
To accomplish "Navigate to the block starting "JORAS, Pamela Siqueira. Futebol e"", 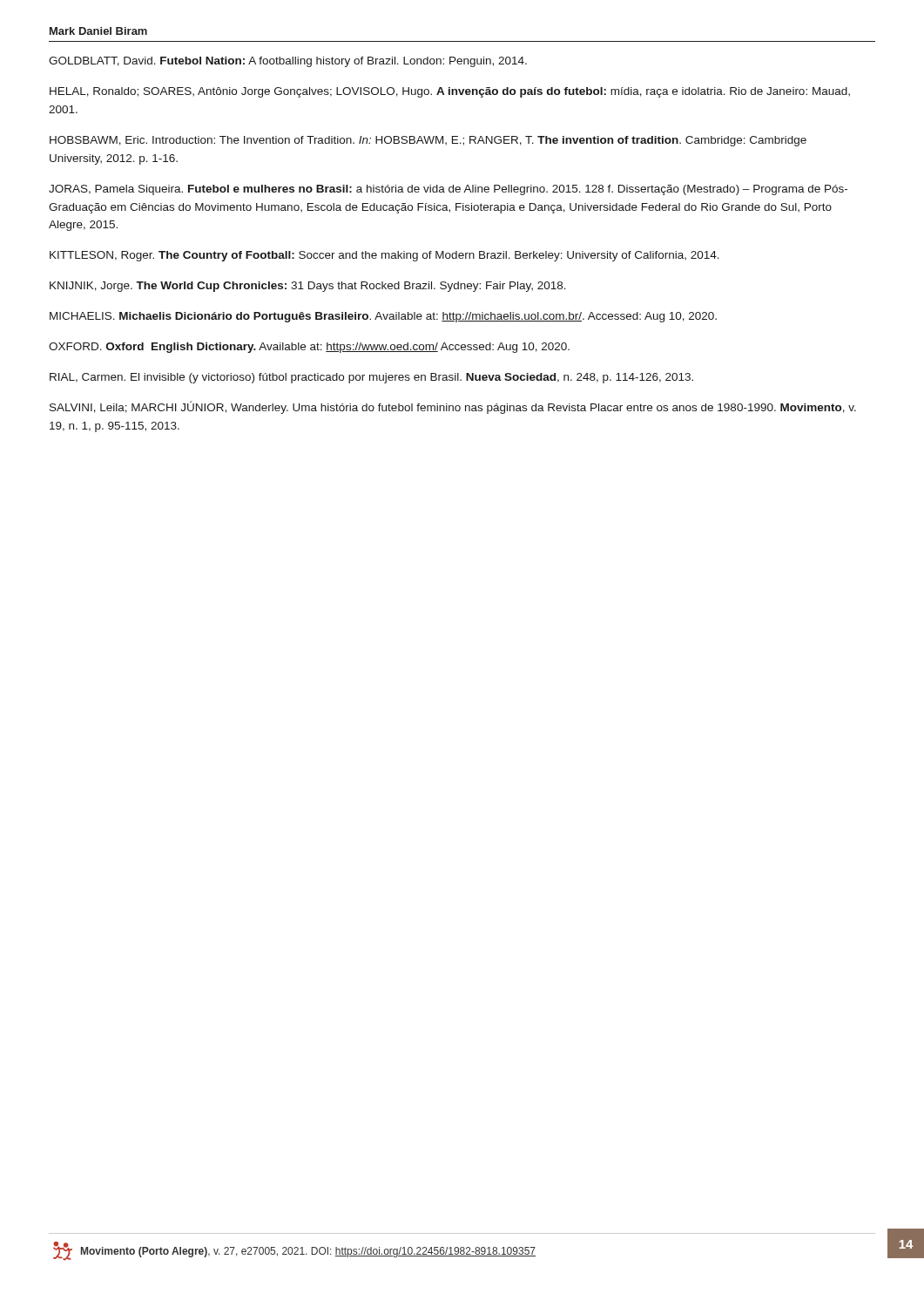I will tap(448, 207).
